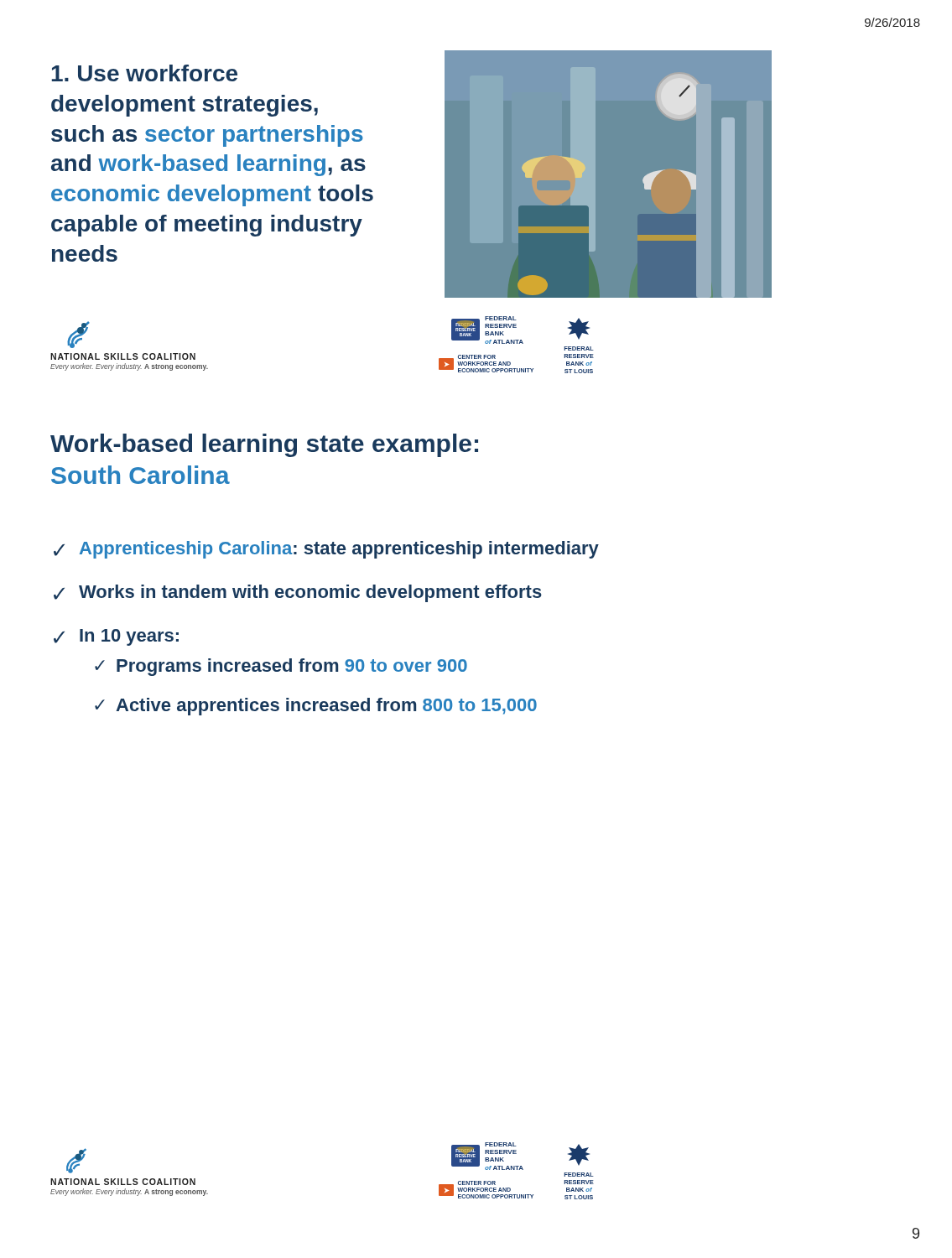The image size is (952, 1258).
Task: Select the photo
Action: 608,174
